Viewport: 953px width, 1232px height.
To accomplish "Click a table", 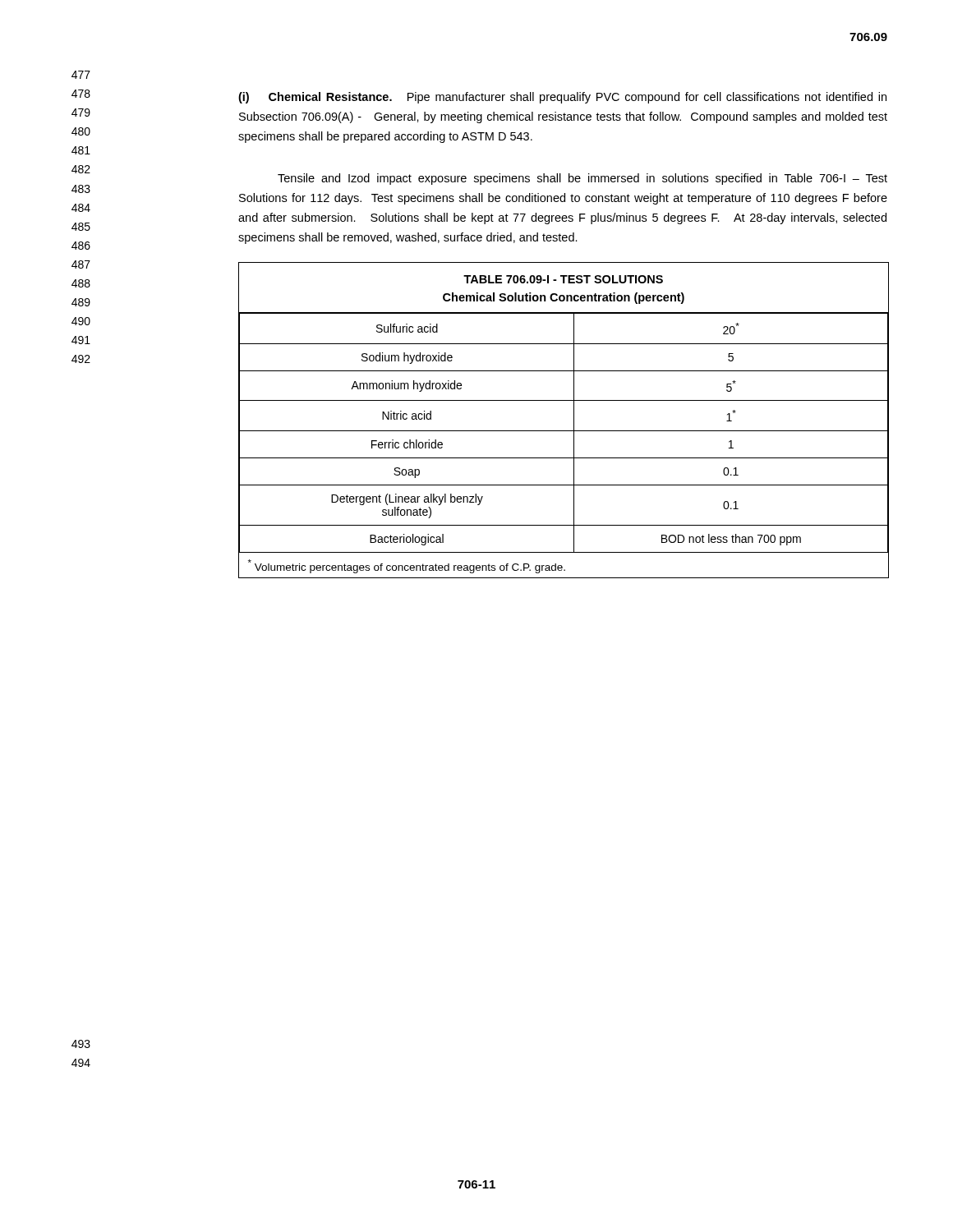I will (x=564, y=420).
